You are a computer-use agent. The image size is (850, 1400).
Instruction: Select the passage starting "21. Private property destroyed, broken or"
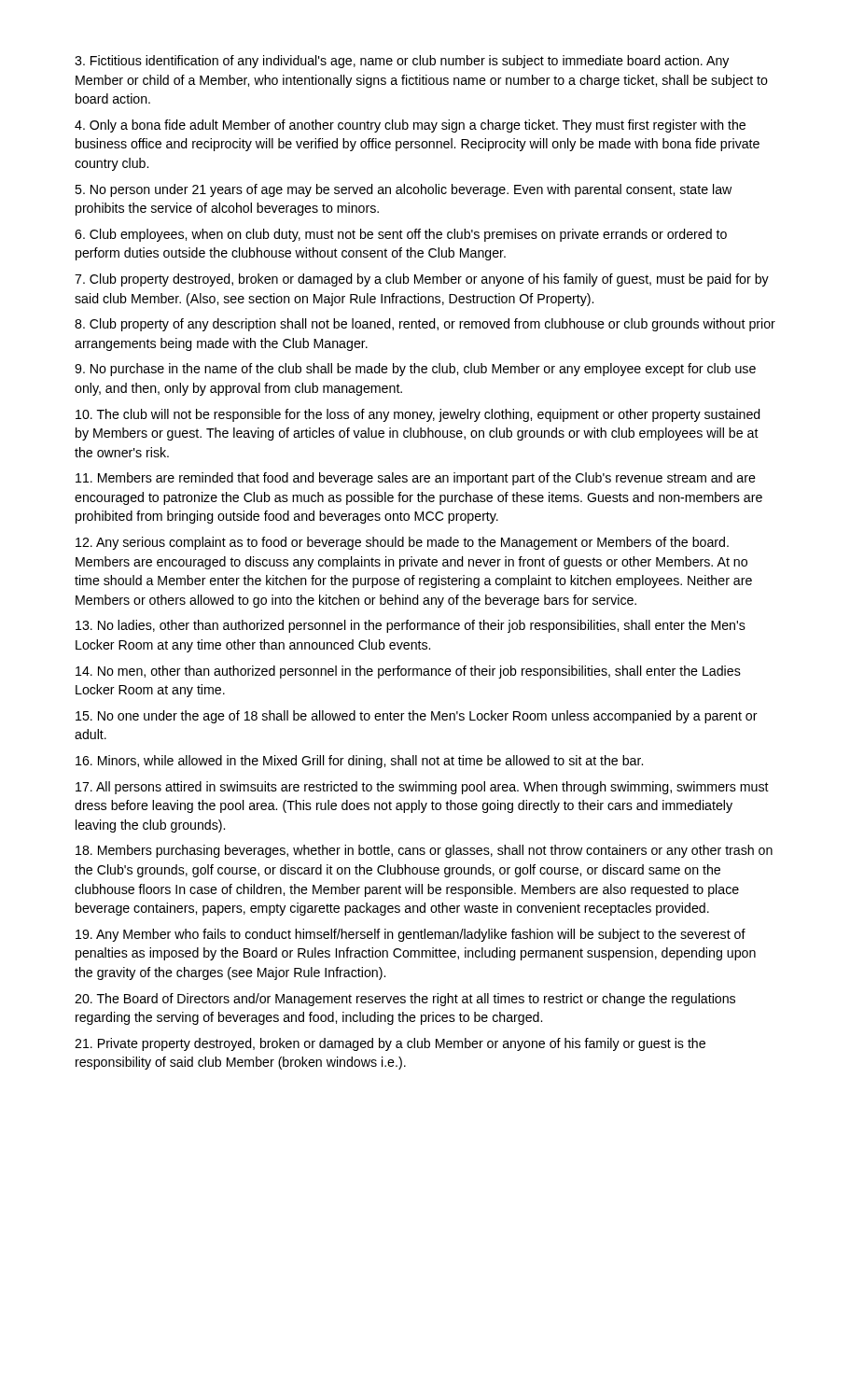[390, 1053]
